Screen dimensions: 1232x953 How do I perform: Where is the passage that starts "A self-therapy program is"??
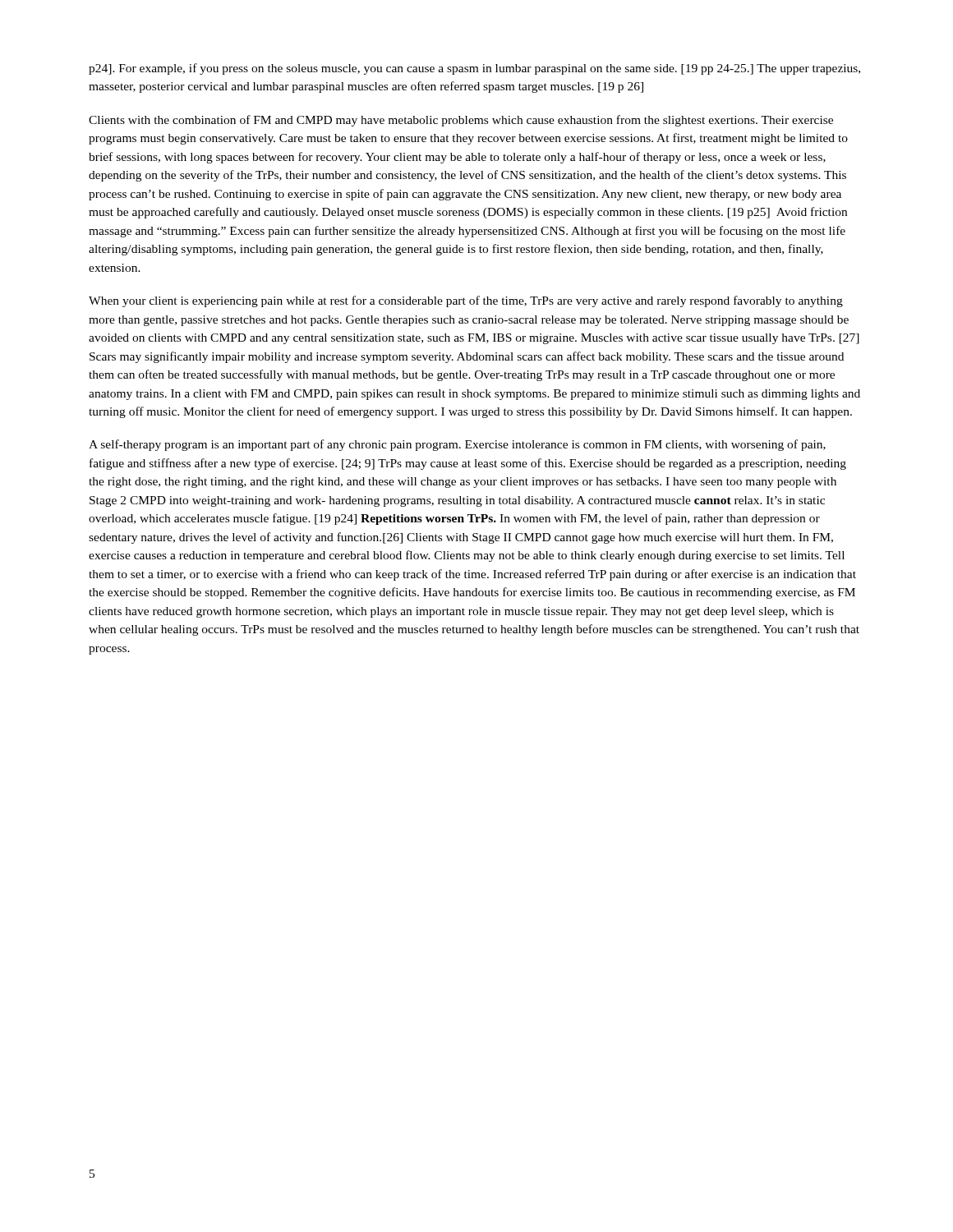[x=474, y=546]
